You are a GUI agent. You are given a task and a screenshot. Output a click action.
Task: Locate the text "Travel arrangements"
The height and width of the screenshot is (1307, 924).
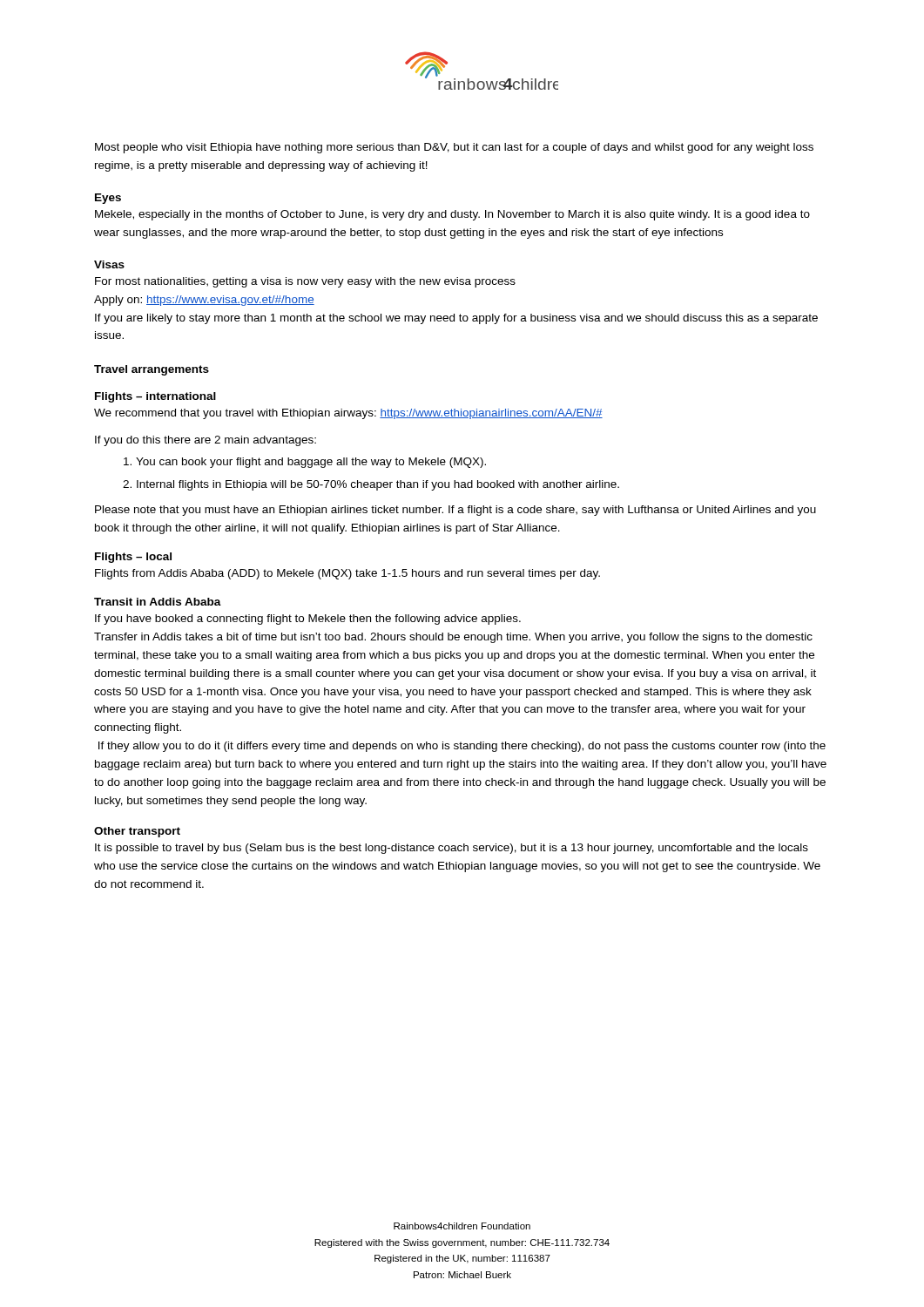(x=152, y=369)
